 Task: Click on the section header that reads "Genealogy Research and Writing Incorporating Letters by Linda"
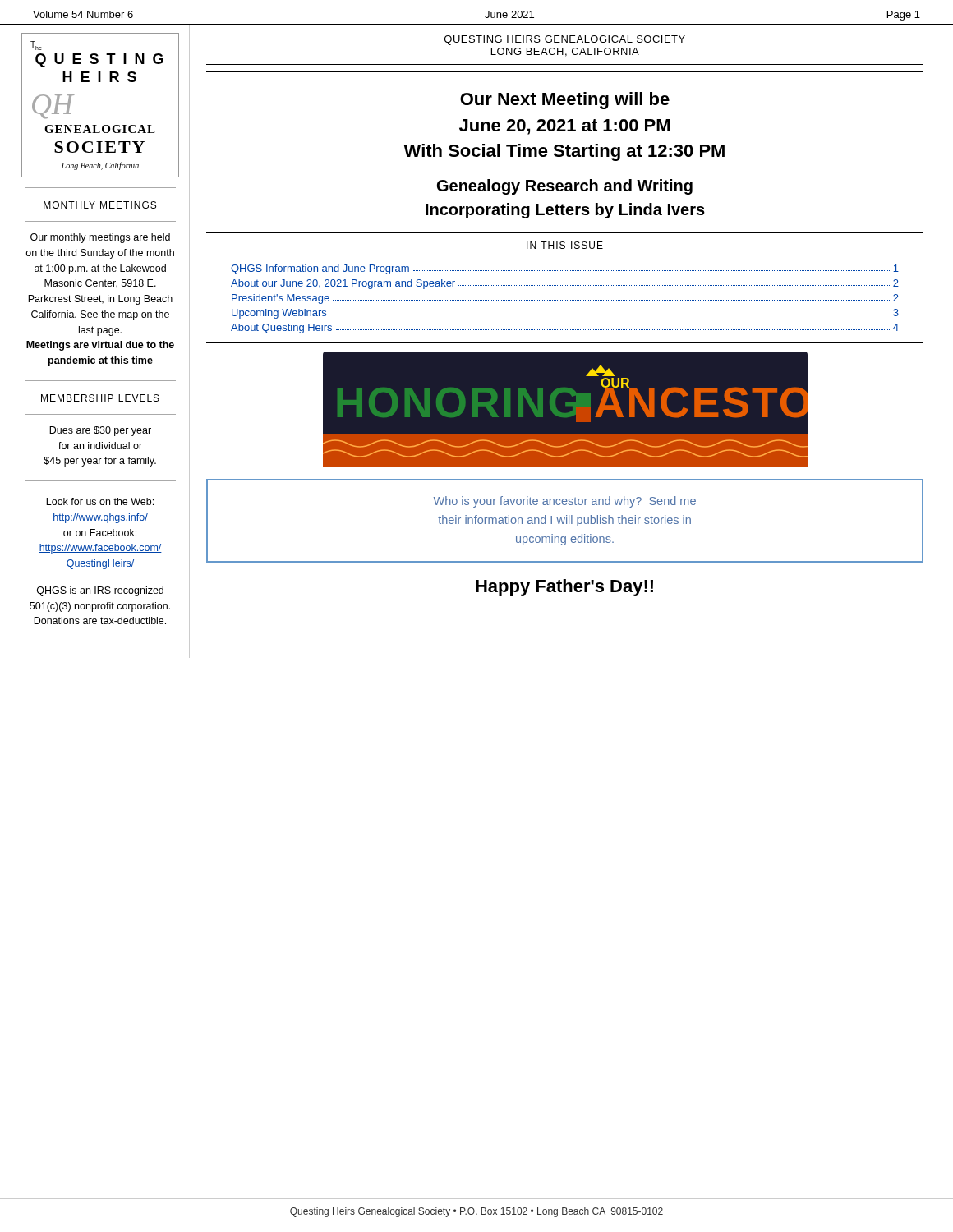tap(565, 198)
